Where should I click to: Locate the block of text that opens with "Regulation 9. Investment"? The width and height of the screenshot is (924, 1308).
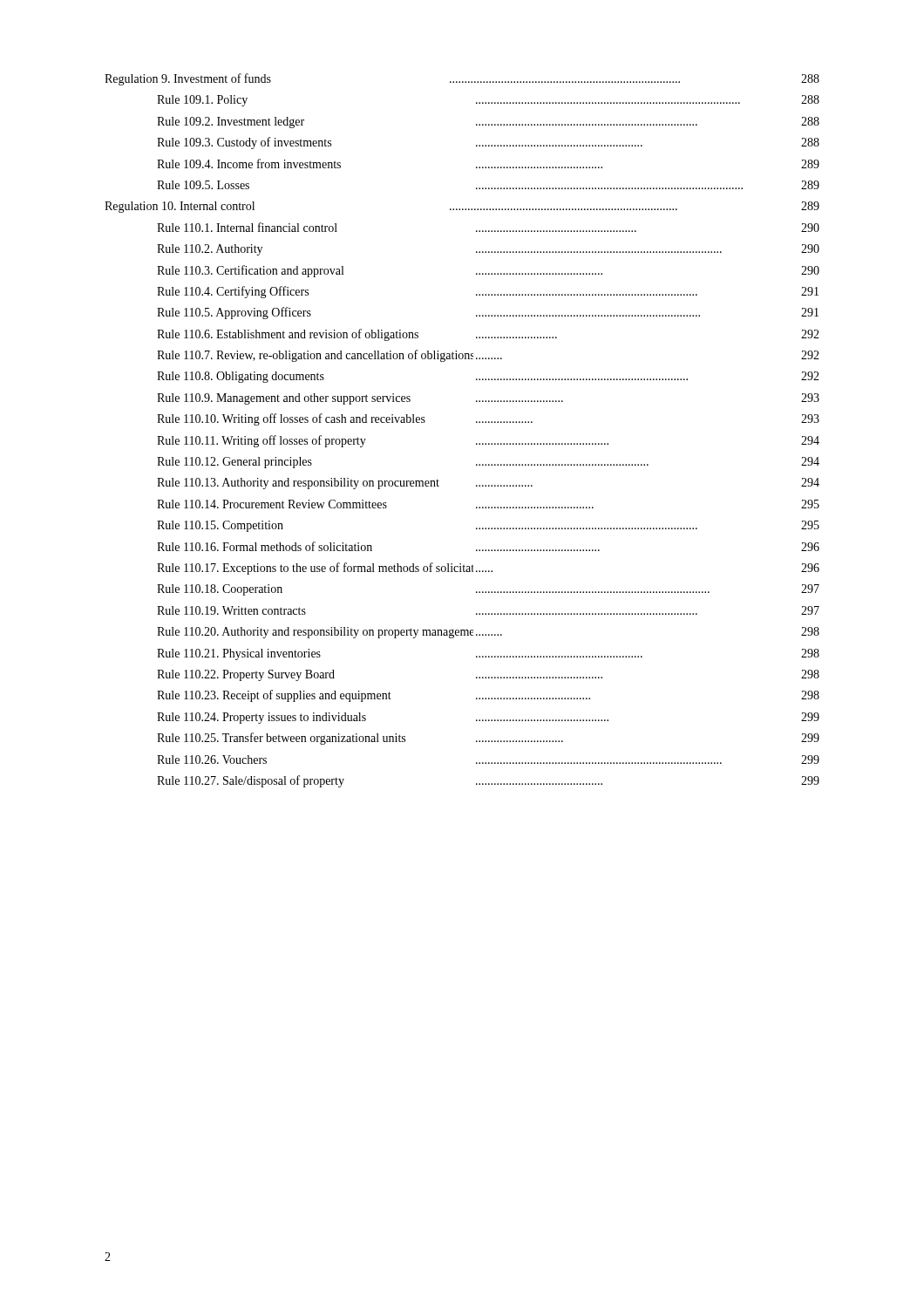point(462,80)
